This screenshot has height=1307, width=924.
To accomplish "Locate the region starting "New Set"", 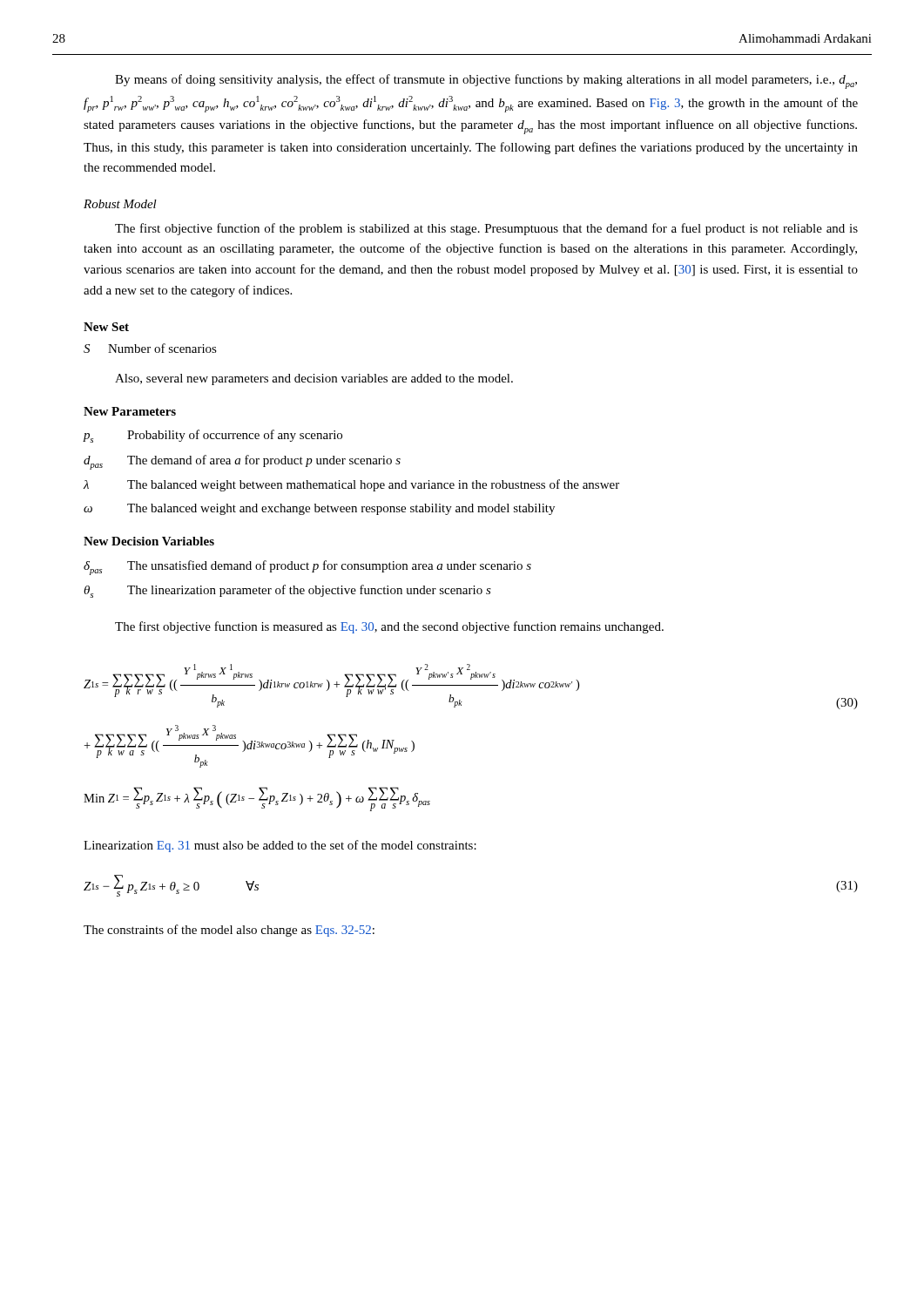I will click(106, 326).
